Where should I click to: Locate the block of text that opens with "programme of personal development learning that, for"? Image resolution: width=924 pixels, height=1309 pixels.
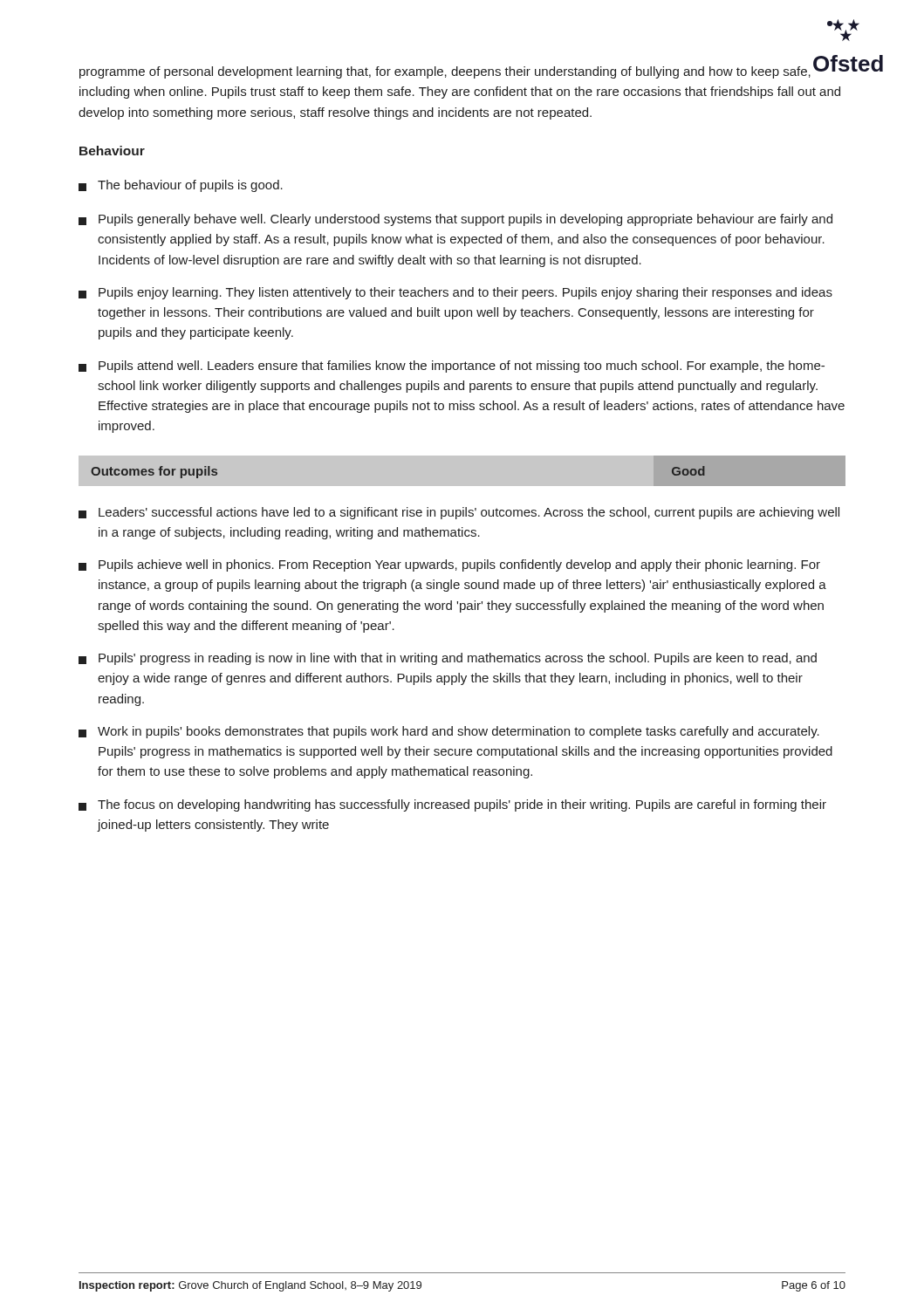tap(460, 91)
